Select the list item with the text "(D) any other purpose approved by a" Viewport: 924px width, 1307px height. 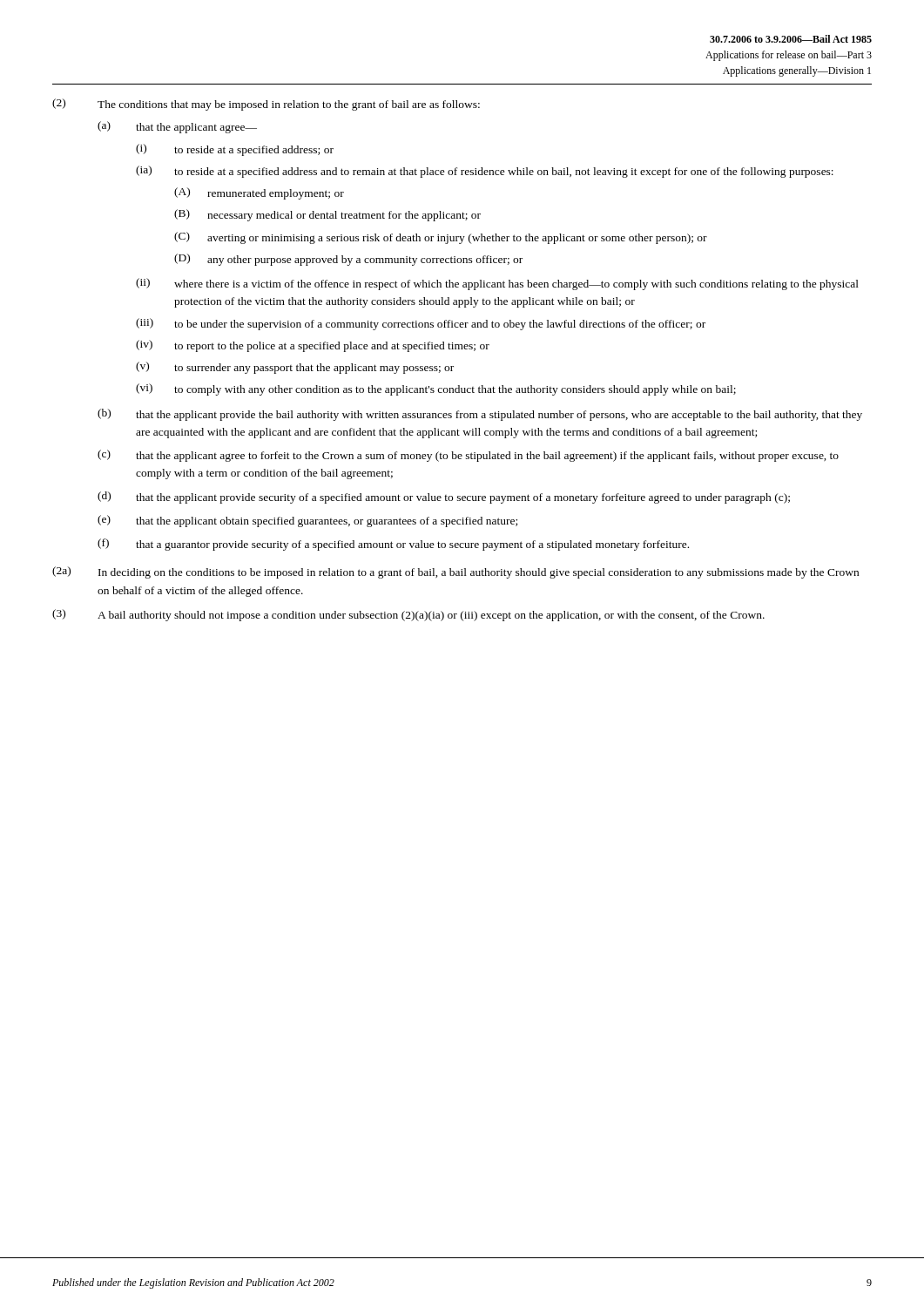click(523, 260)
